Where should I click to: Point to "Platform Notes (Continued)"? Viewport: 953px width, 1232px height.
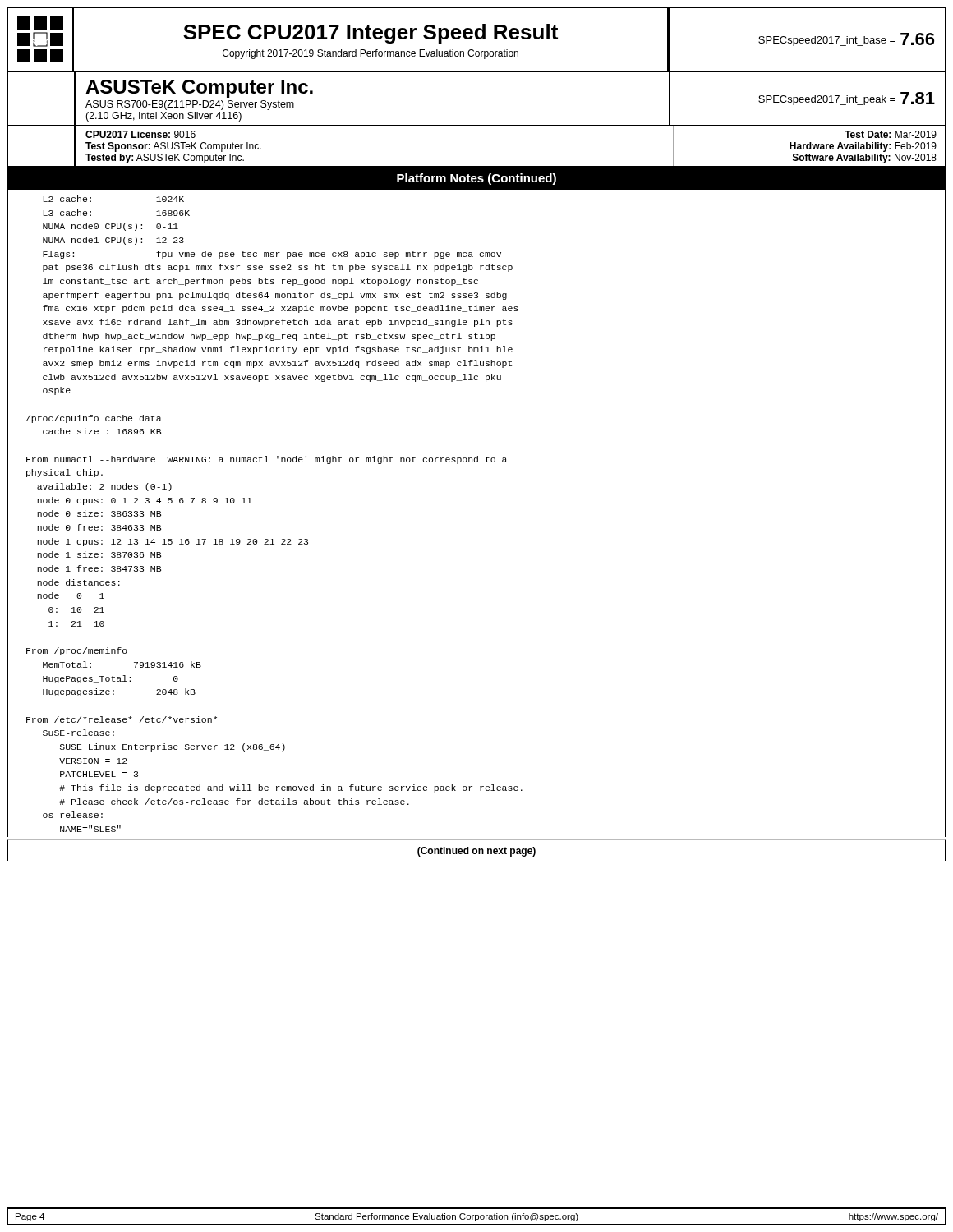pyautogui.click(x=476, y=178)
